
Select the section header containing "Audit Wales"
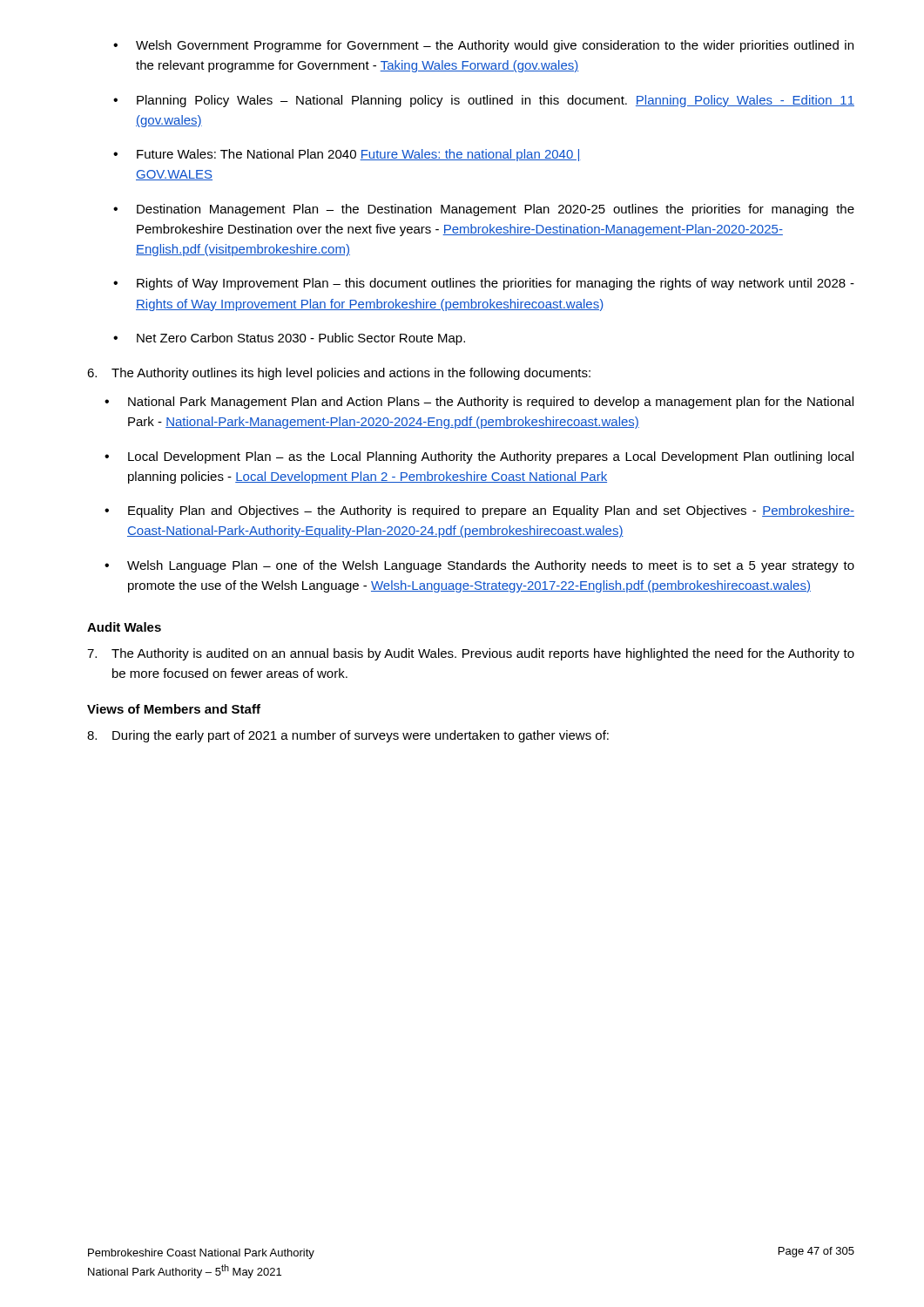(124, 627)
